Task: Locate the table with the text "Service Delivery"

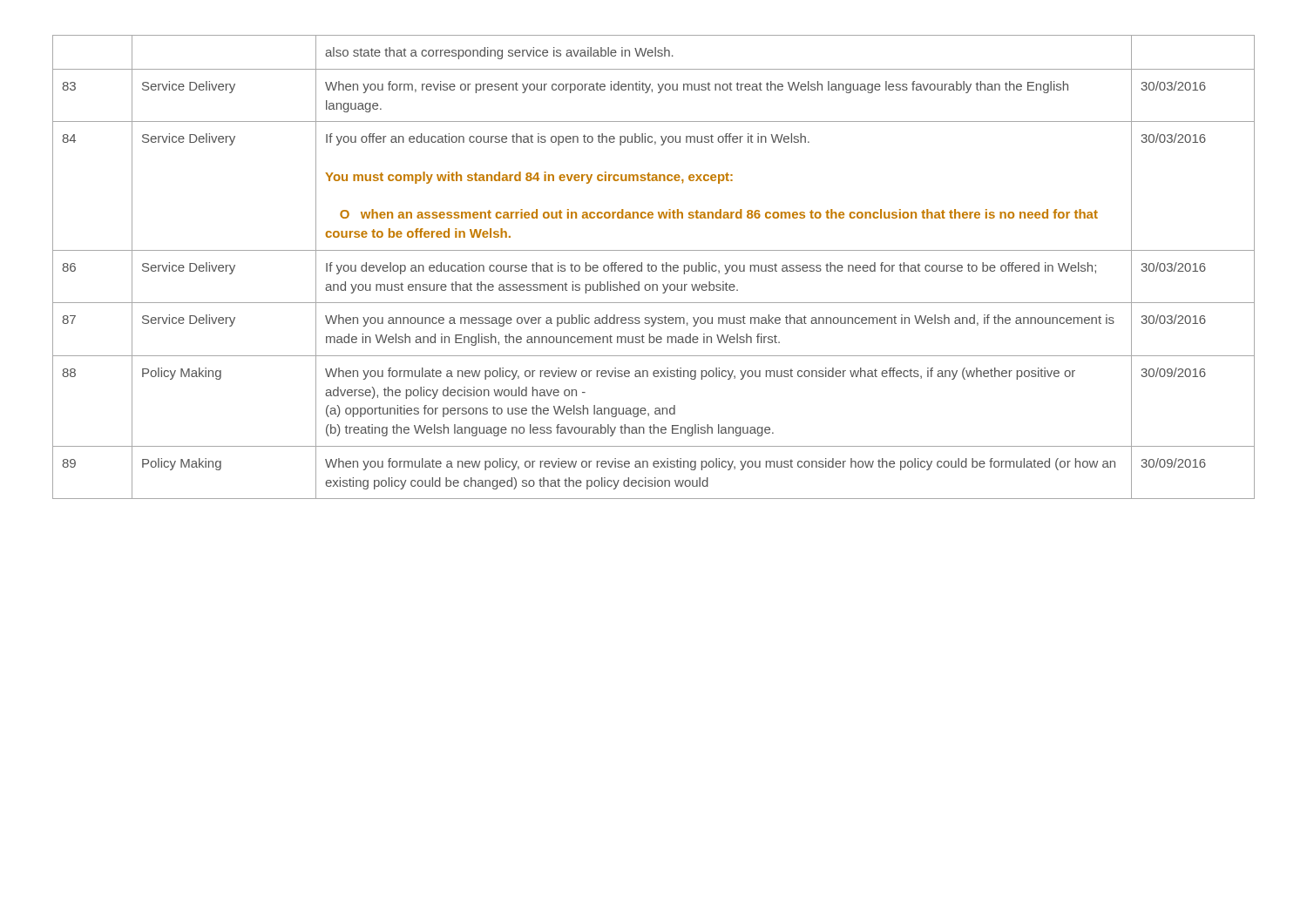Action: (654, 267)
